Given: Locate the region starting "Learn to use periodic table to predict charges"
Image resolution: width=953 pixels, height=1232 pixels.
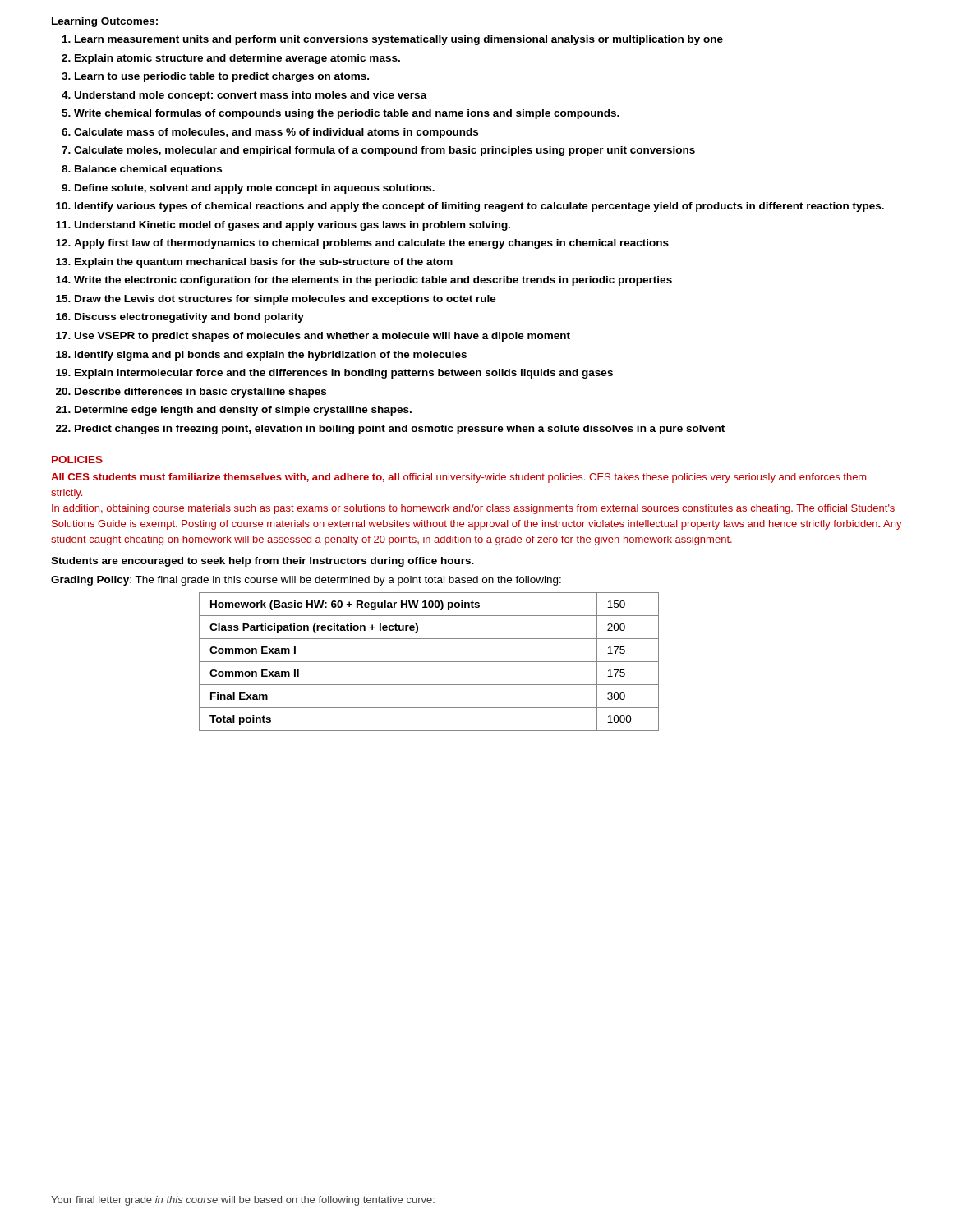Looking at the screenshot, I should 222,77.
